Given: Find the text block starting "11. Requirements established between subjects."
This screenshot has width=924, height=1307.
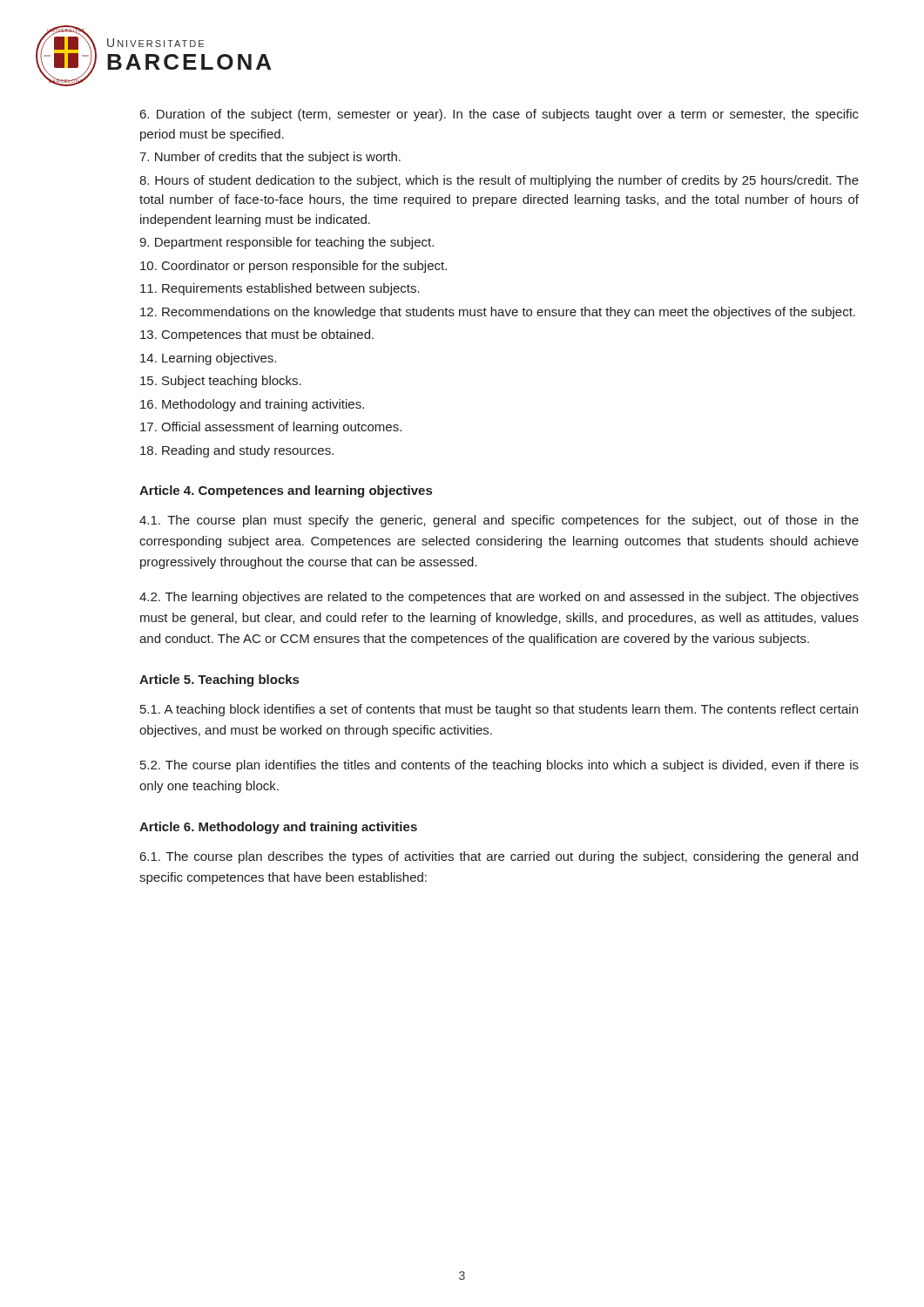Looking at the screenshot, I should pos(280,288).
